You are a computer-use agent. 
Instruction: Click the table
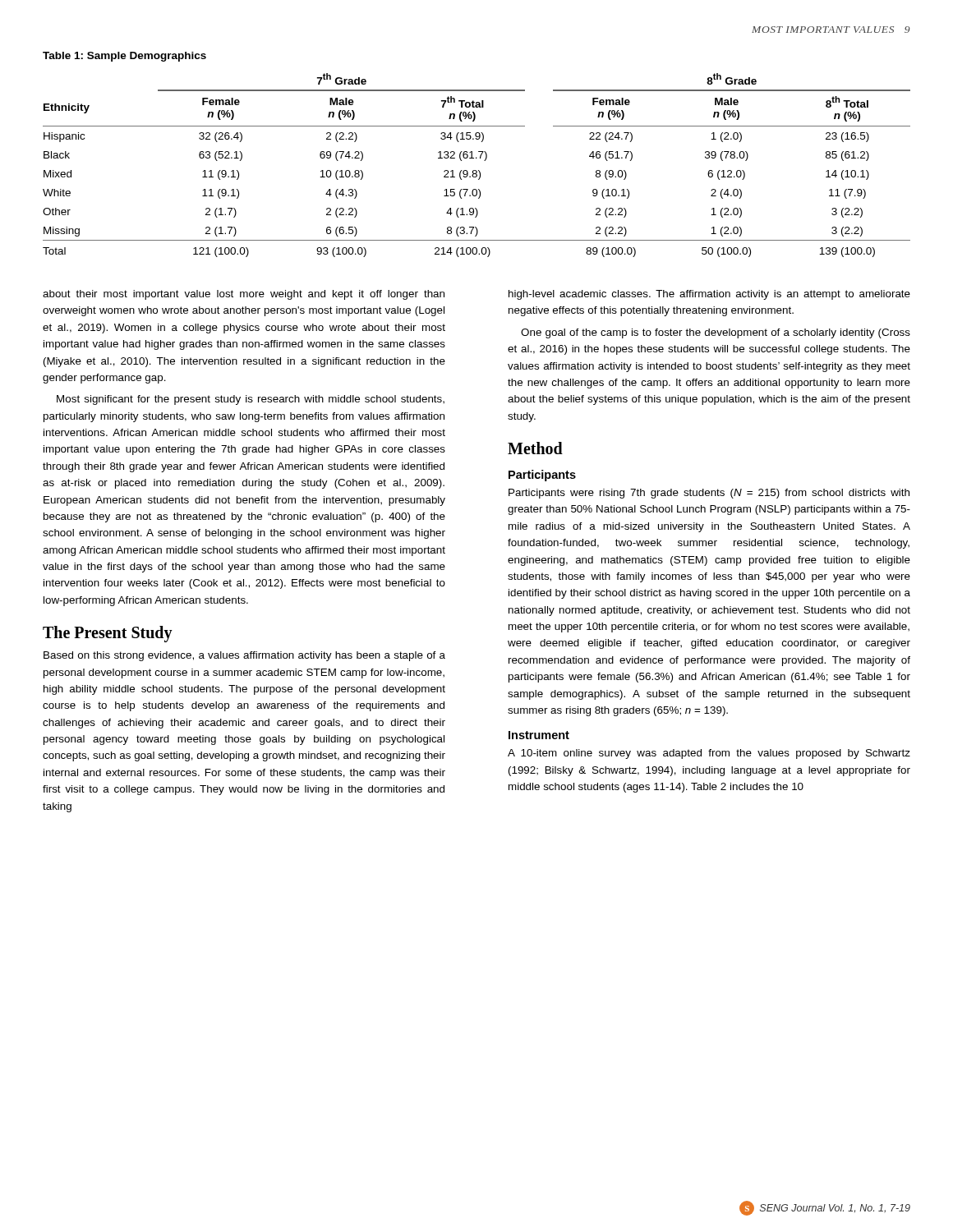coord(476,164)
